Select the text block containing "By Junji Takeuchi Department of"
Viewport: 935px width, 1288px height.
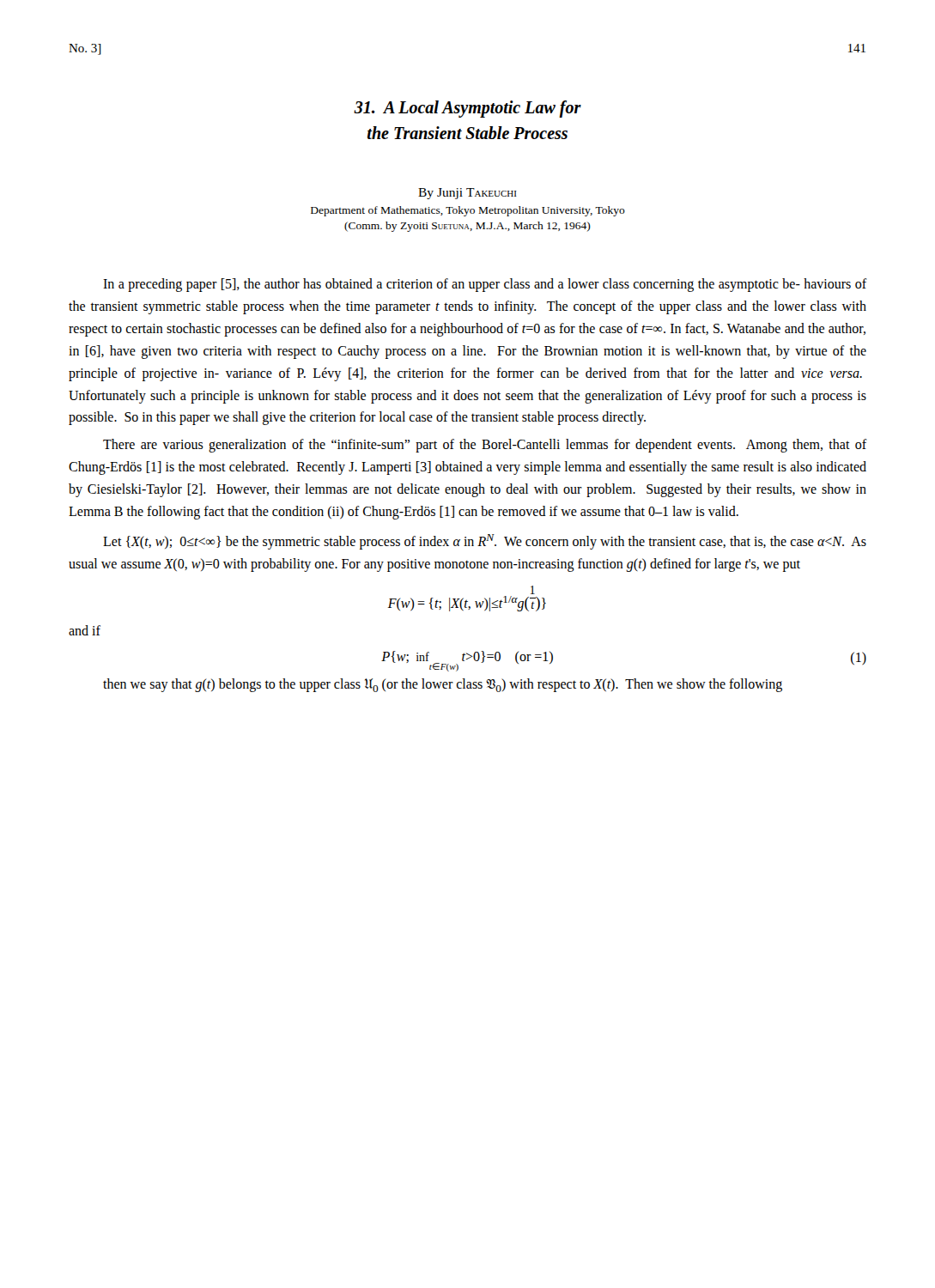(x=468, y=209)
